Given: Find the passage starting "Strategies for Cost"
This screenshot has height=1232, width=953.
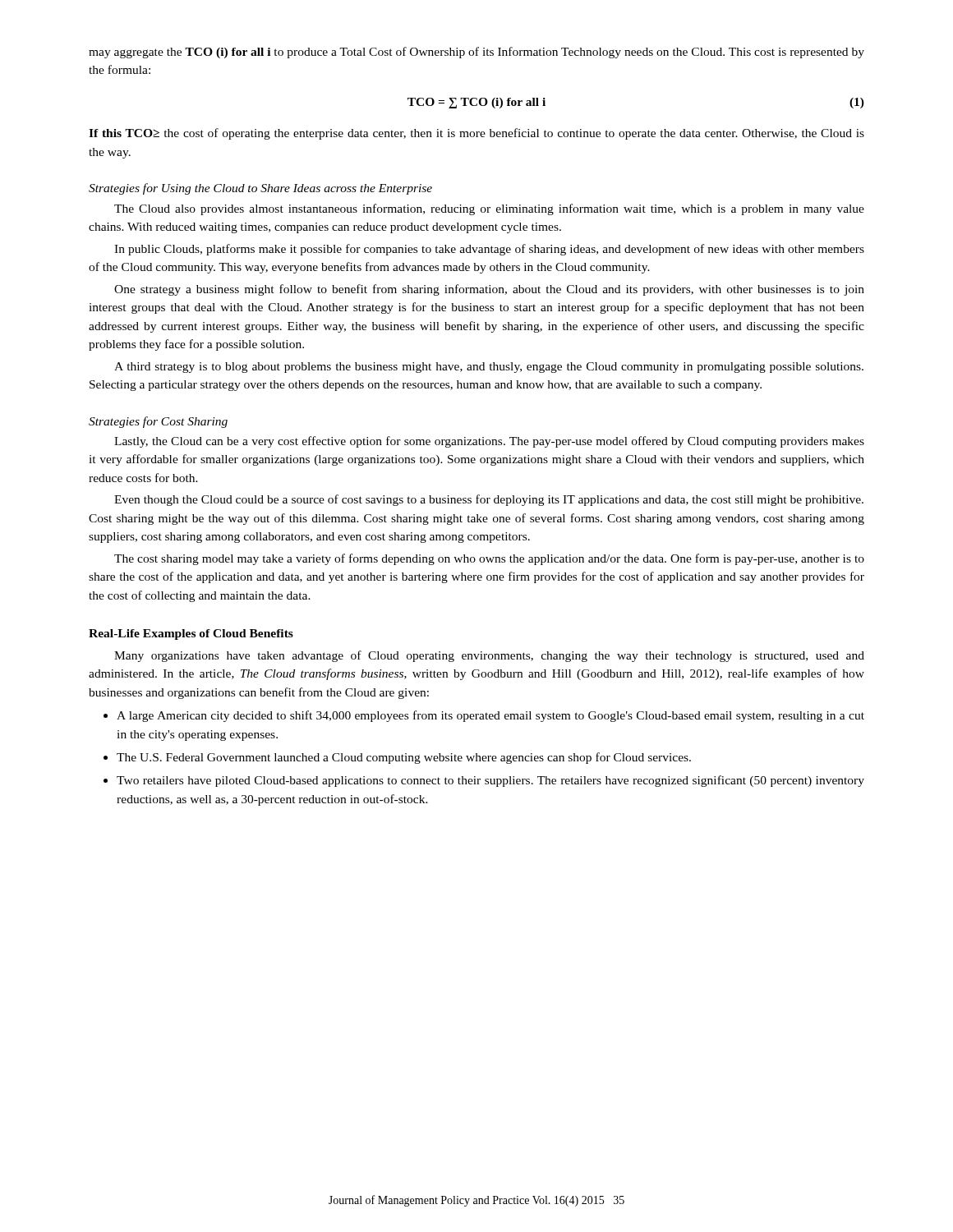Looking at the screenshot, I should pyautogui.click(x=158, y=422).
